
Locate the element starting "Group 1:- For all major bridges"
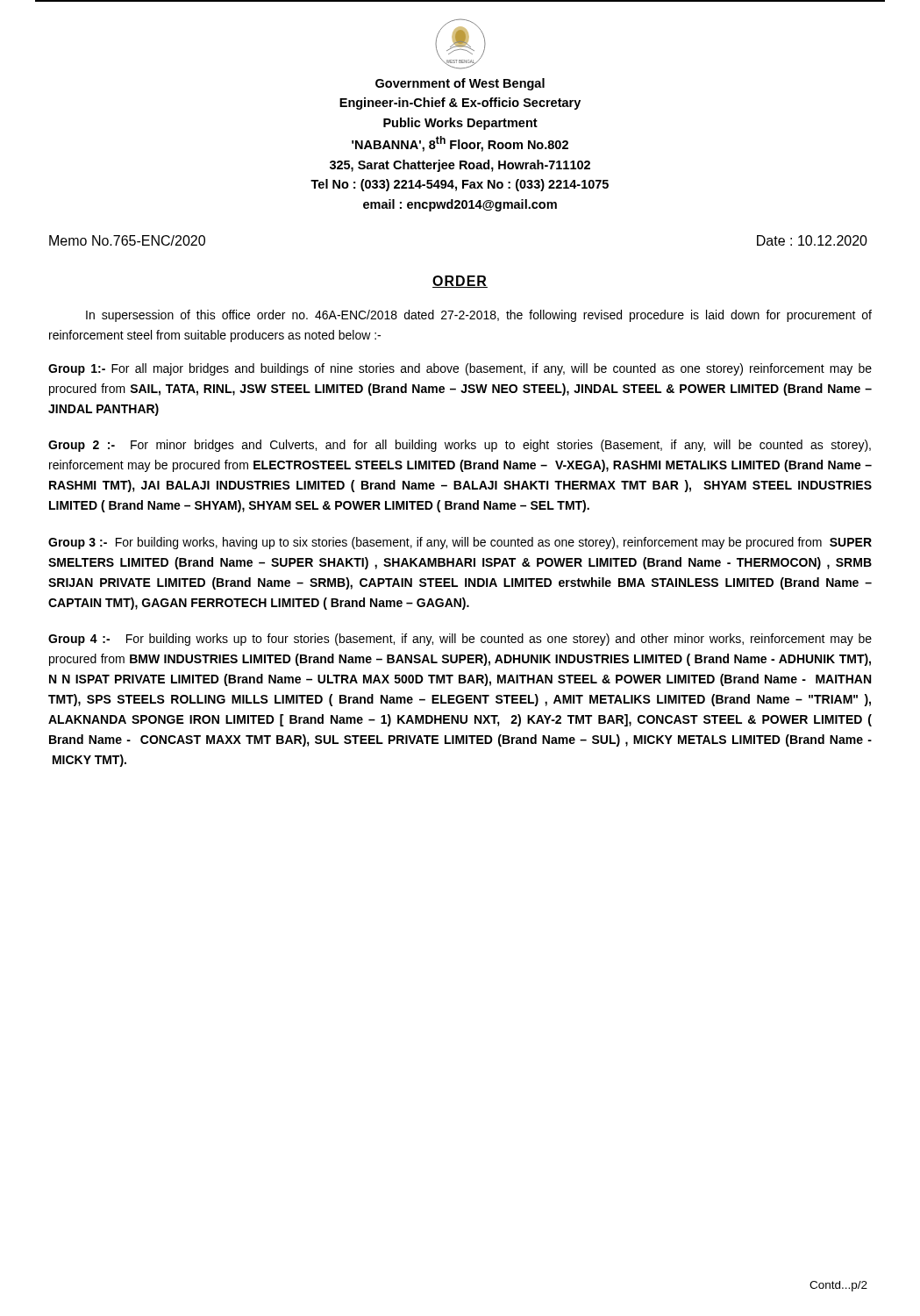pyautogui.click(x=460, y=389)
